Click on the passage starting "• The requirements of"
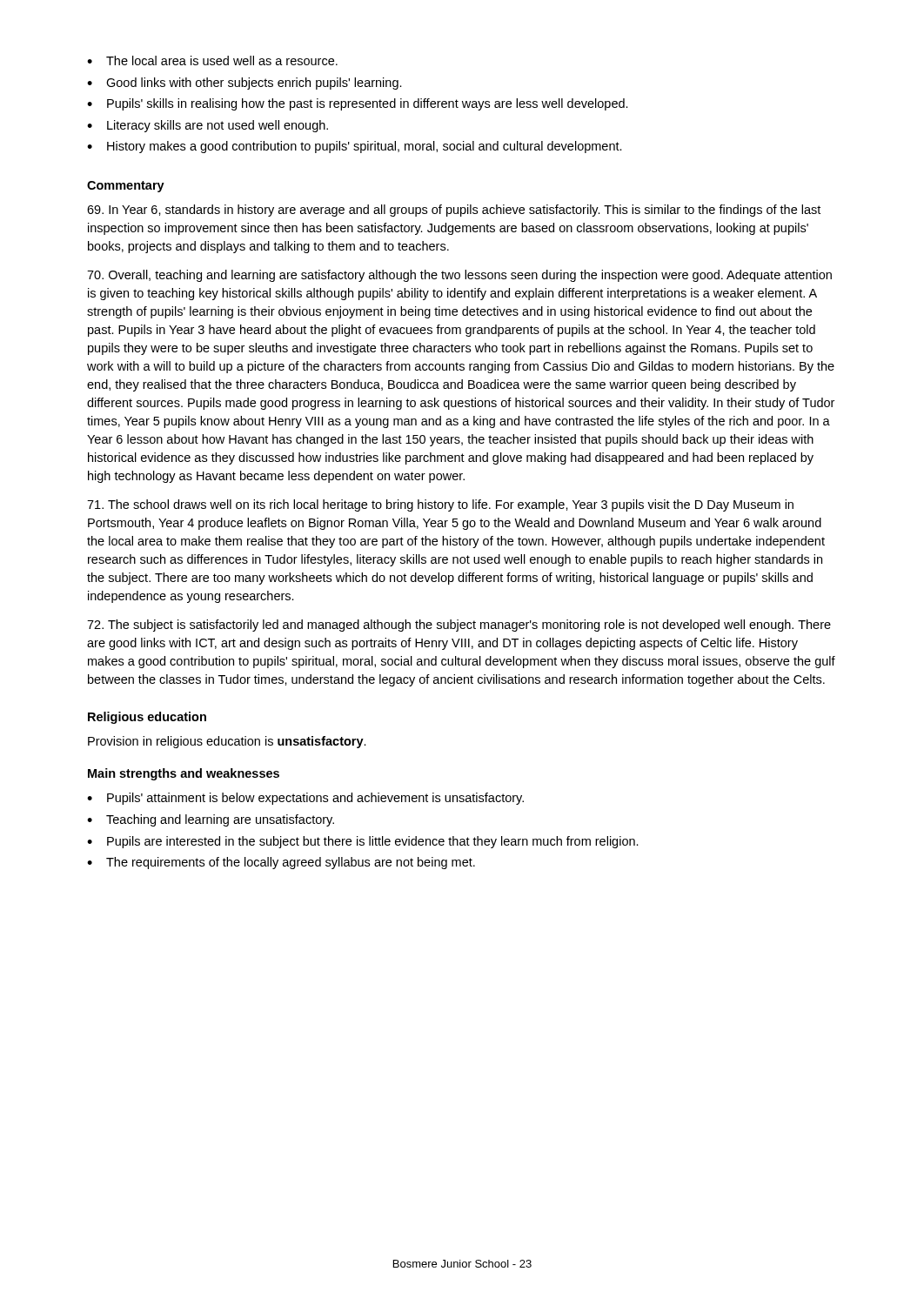The image size is (924, 1305). (462, 863)
